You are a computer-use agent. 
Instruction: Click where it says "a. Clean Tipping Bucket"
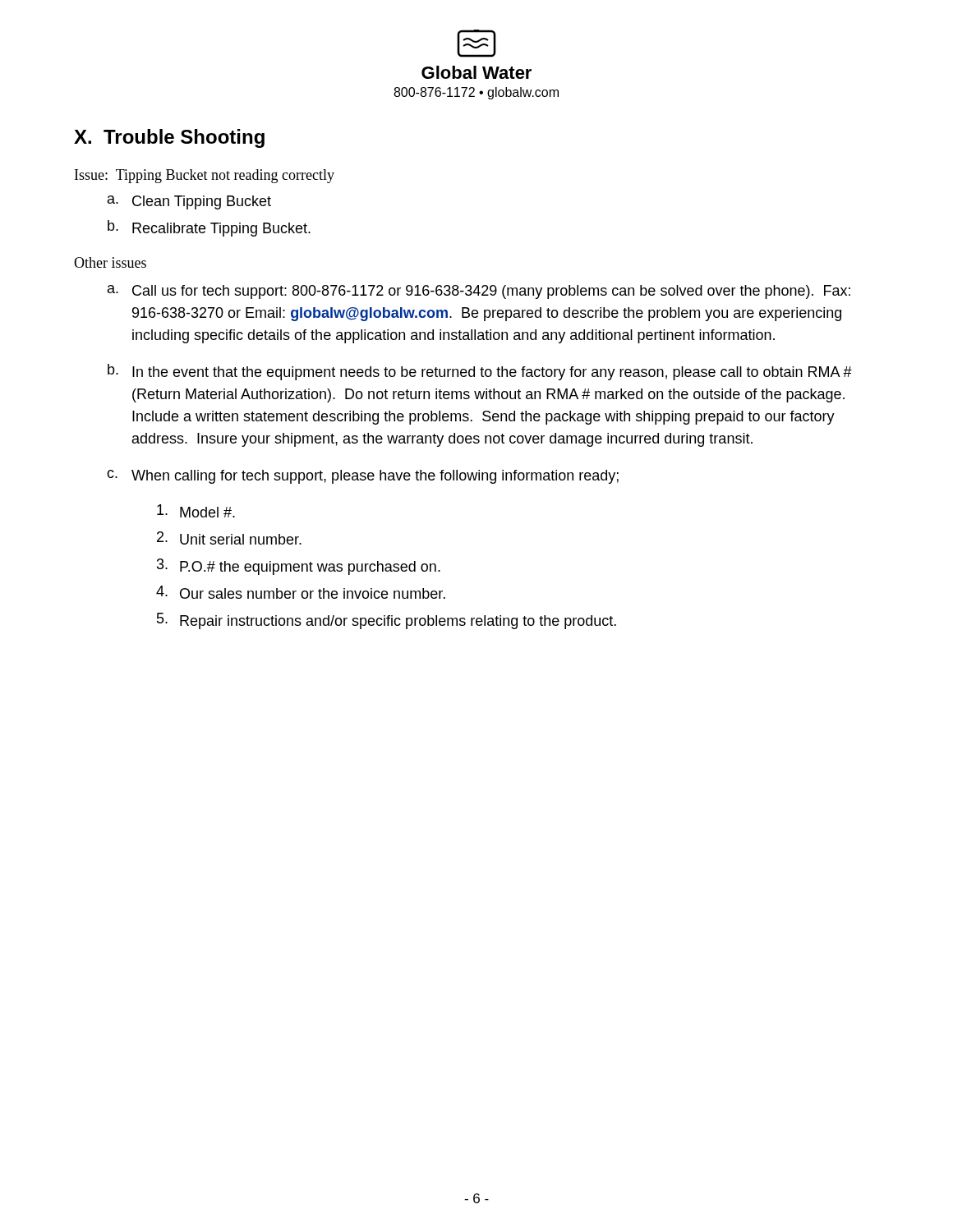coord(189,202)
